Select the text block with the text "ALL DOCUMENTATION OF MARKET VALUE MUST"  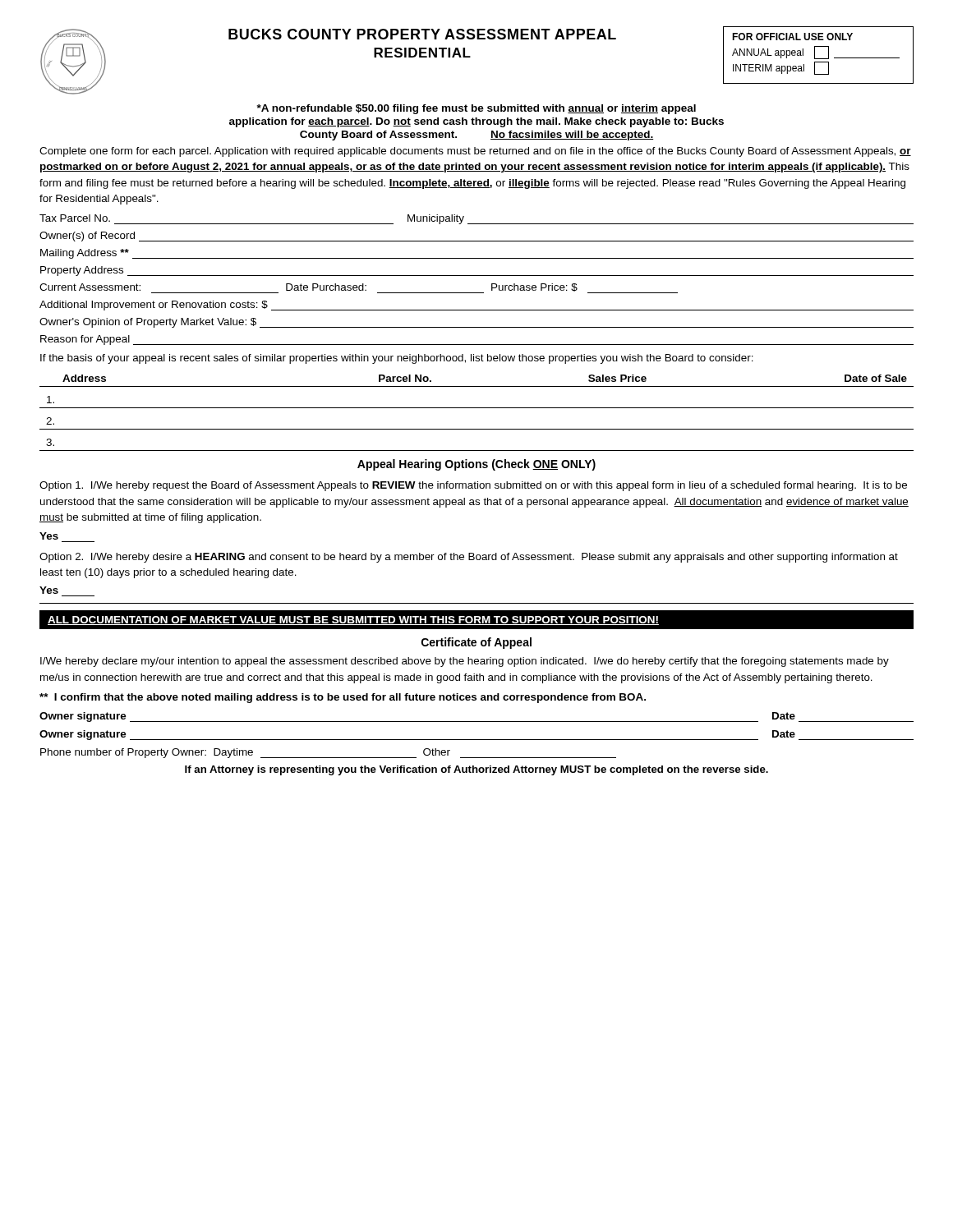(353, 620)
